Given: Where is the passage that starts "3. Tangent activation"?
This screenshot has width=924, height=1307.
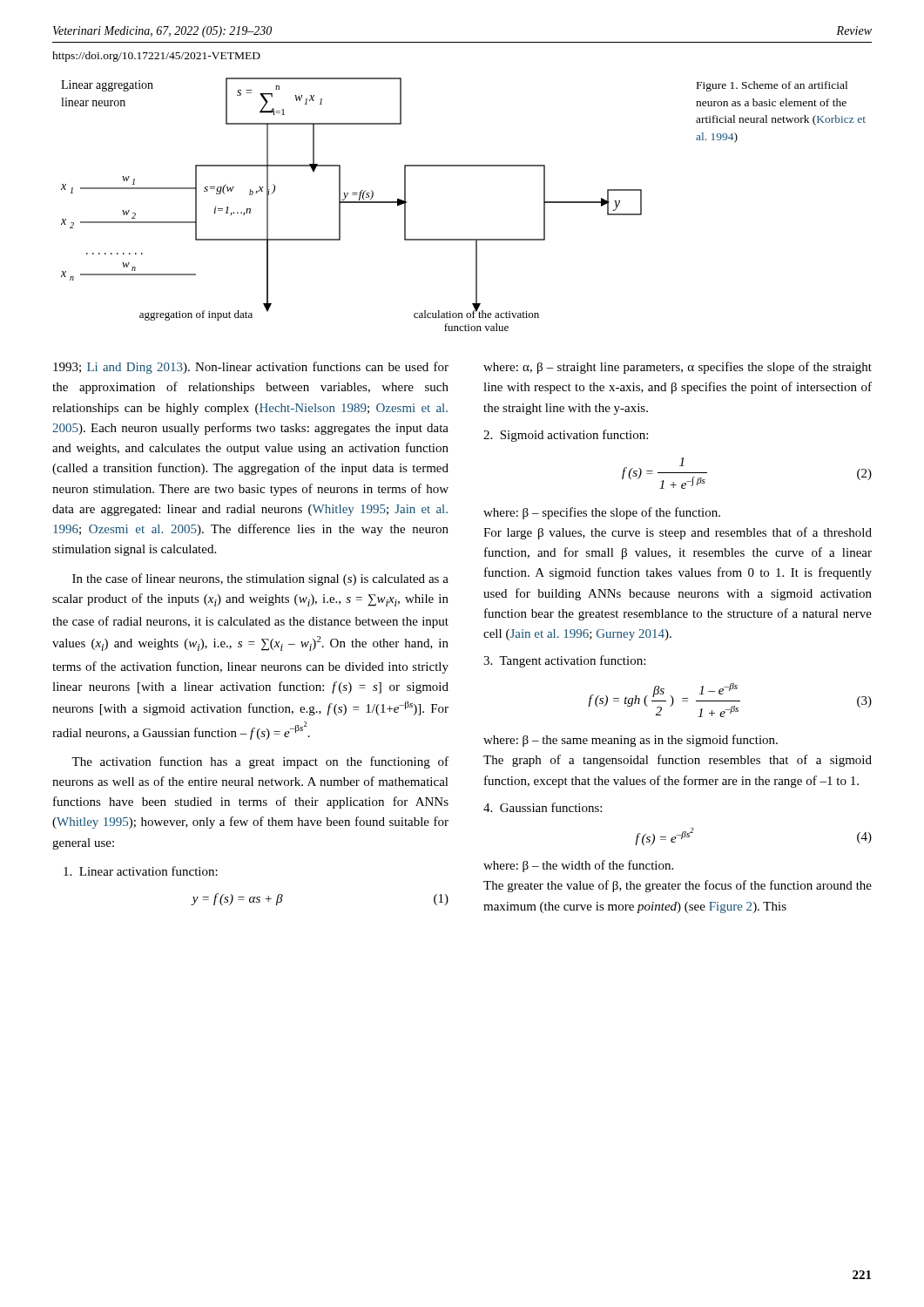Looking at the screenshot, I should (678, 688).
